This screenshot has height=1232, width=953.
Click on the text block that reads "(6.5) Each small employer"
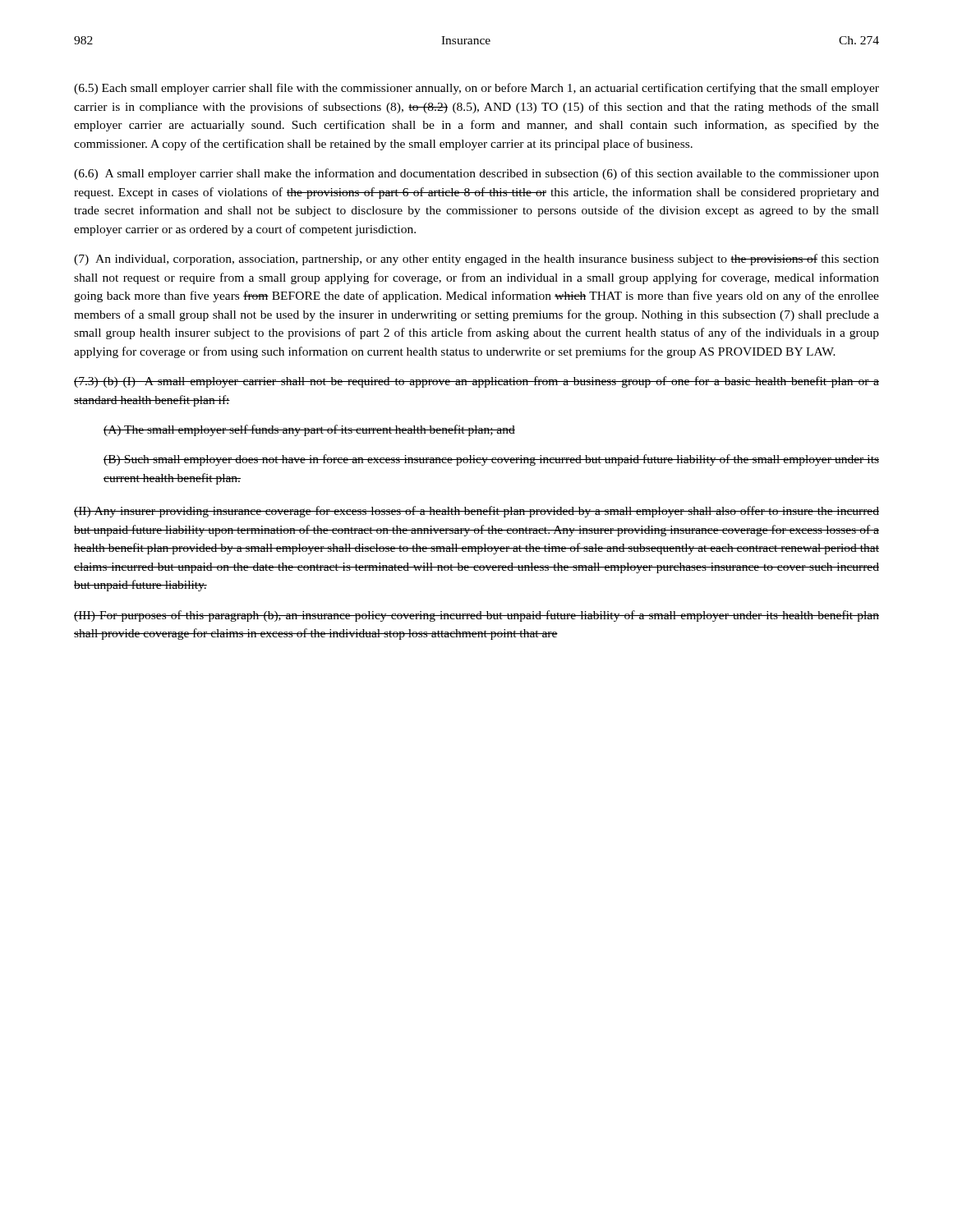tap(476, 116)
